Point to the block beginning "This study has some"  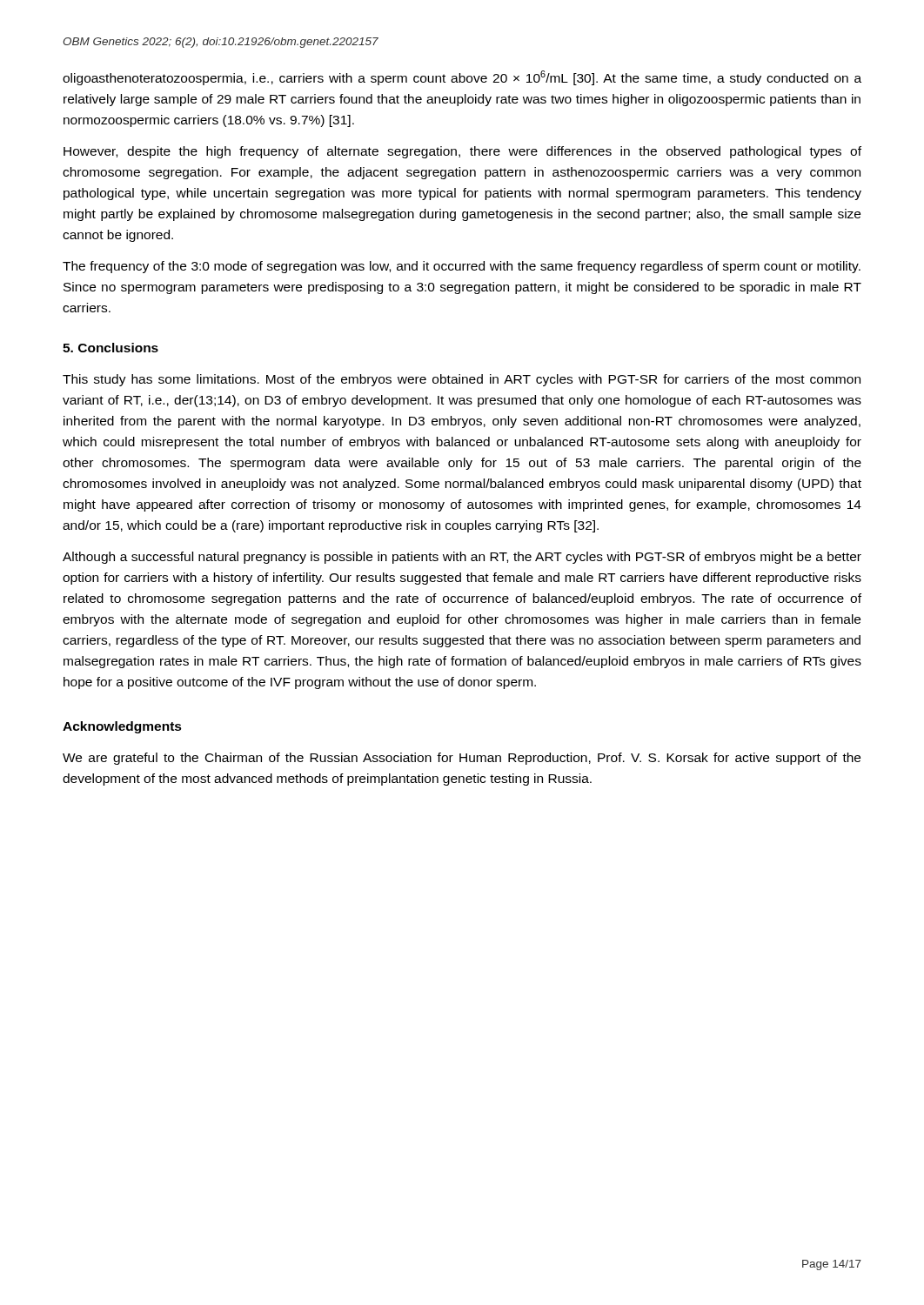point(462,453)
